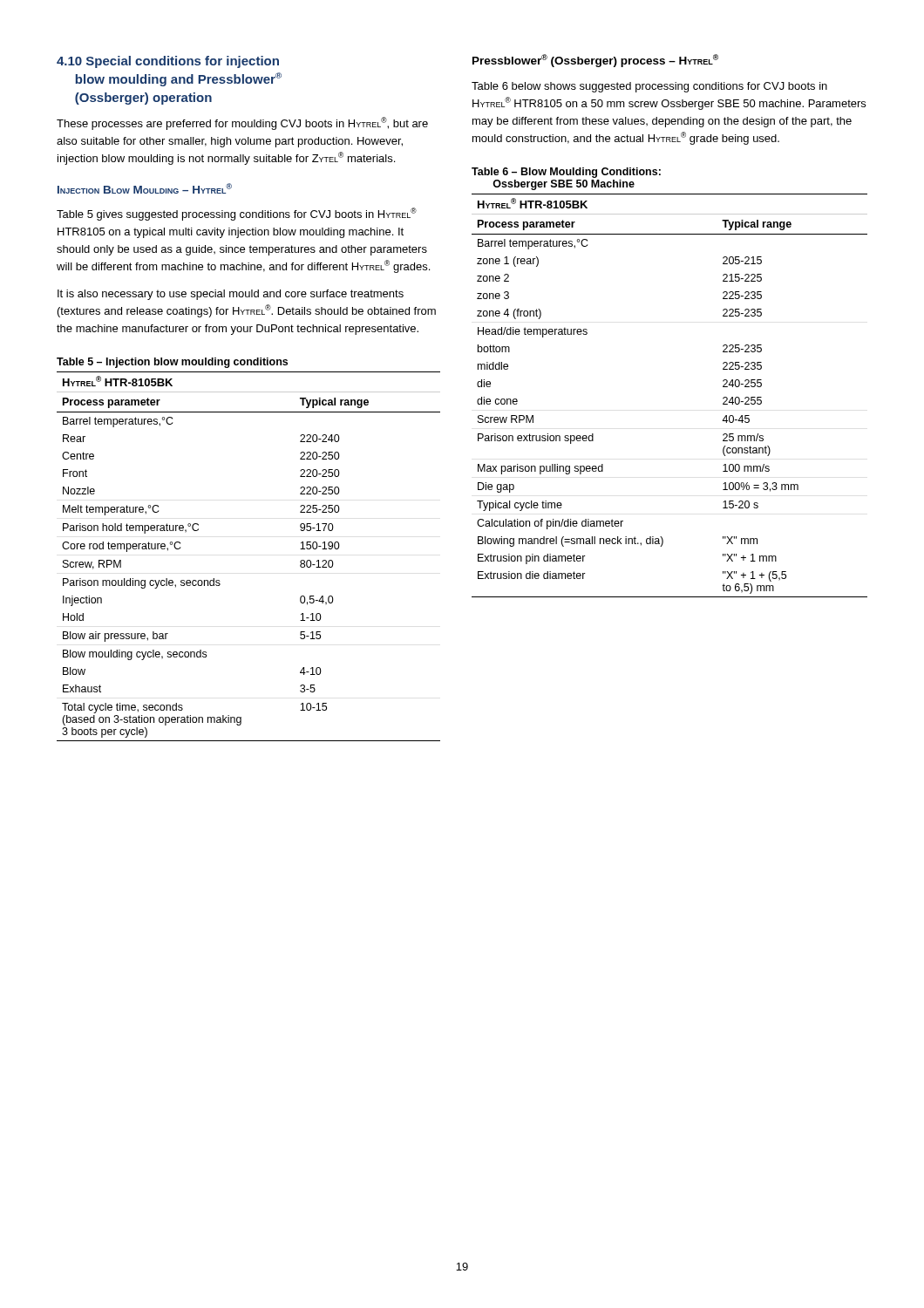The height and width of the screenshot is (1308, 924).
Task: Locate the section header containing "4.10 Special conditions for injection"
Action: (169, 79)
